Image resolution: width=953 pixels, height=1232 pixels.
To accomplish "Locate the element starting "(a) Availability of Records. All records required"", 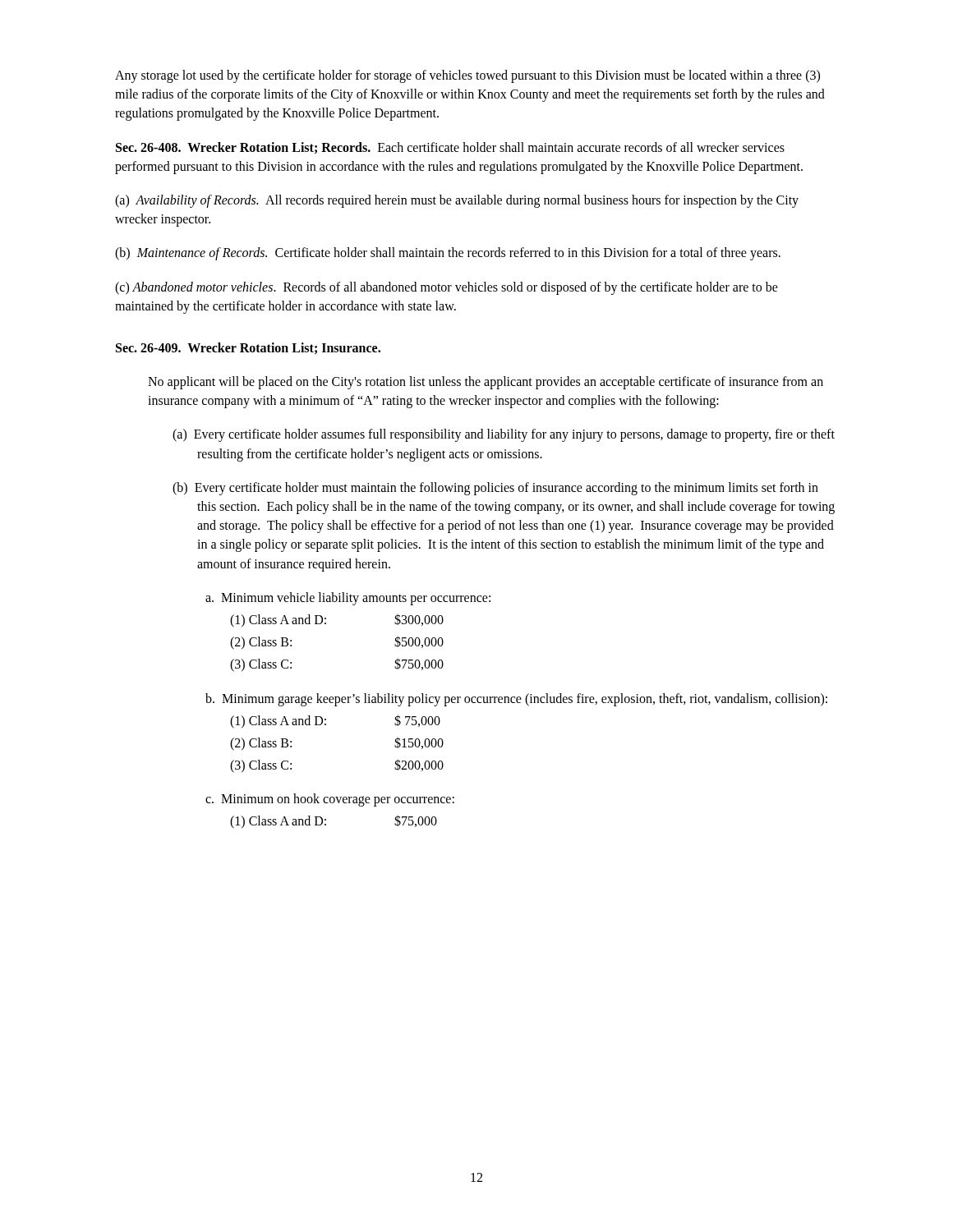I will coord(457,209).
